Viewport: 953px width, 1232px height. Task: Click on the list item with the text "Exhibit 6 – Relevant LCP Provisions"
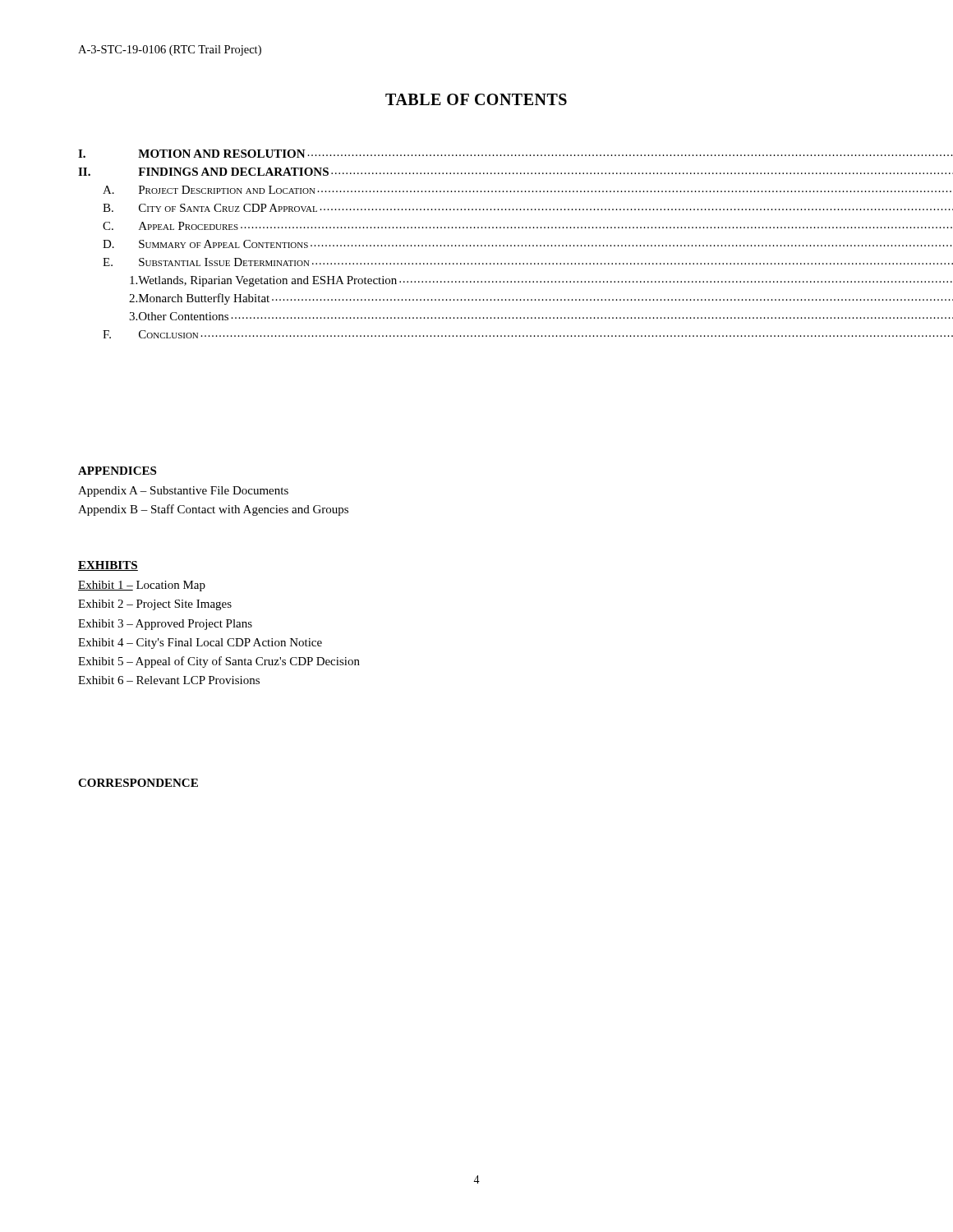169,680
